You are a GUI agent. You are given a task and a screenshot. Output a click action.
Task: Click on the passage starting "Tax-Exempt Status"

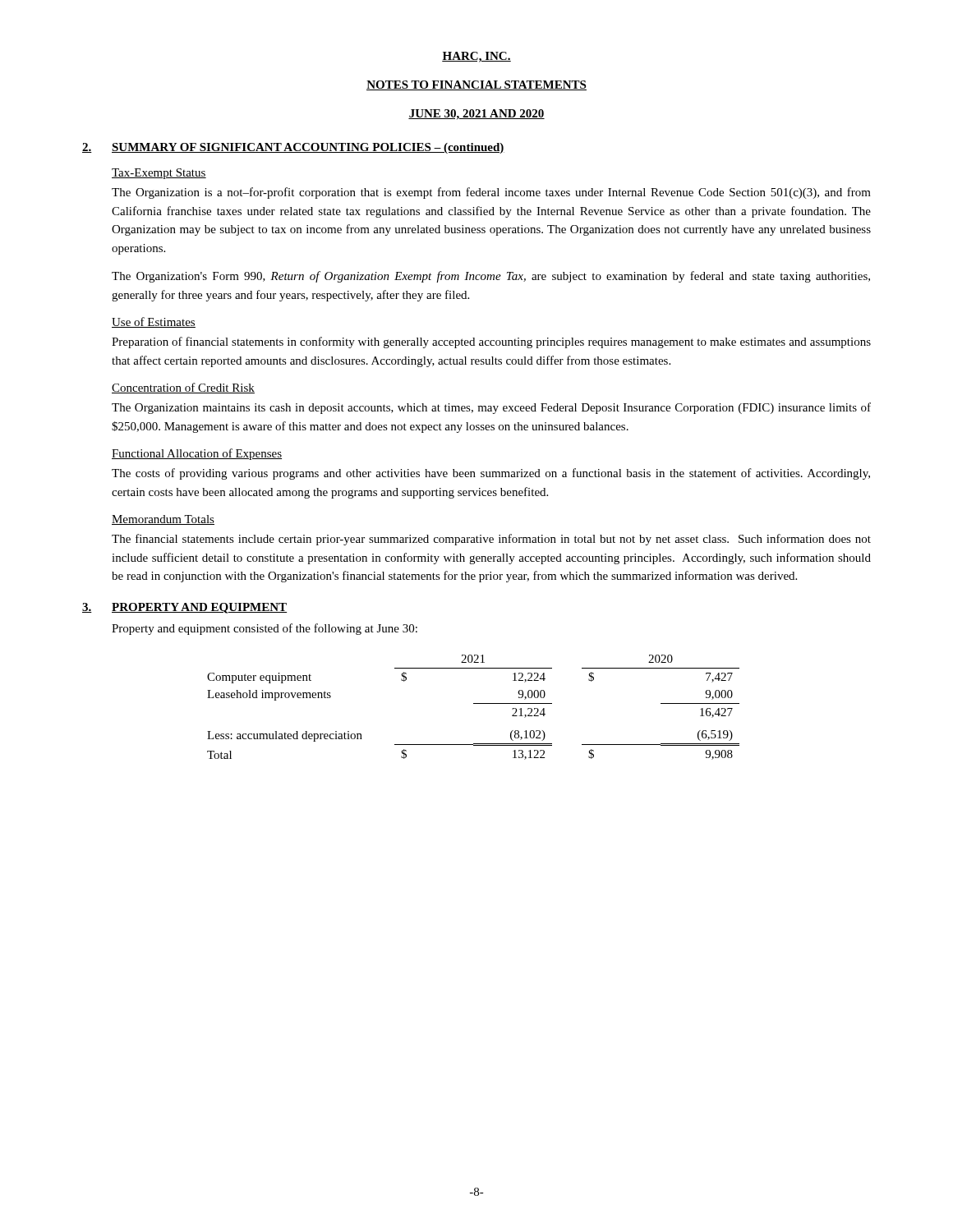(159, 172)
